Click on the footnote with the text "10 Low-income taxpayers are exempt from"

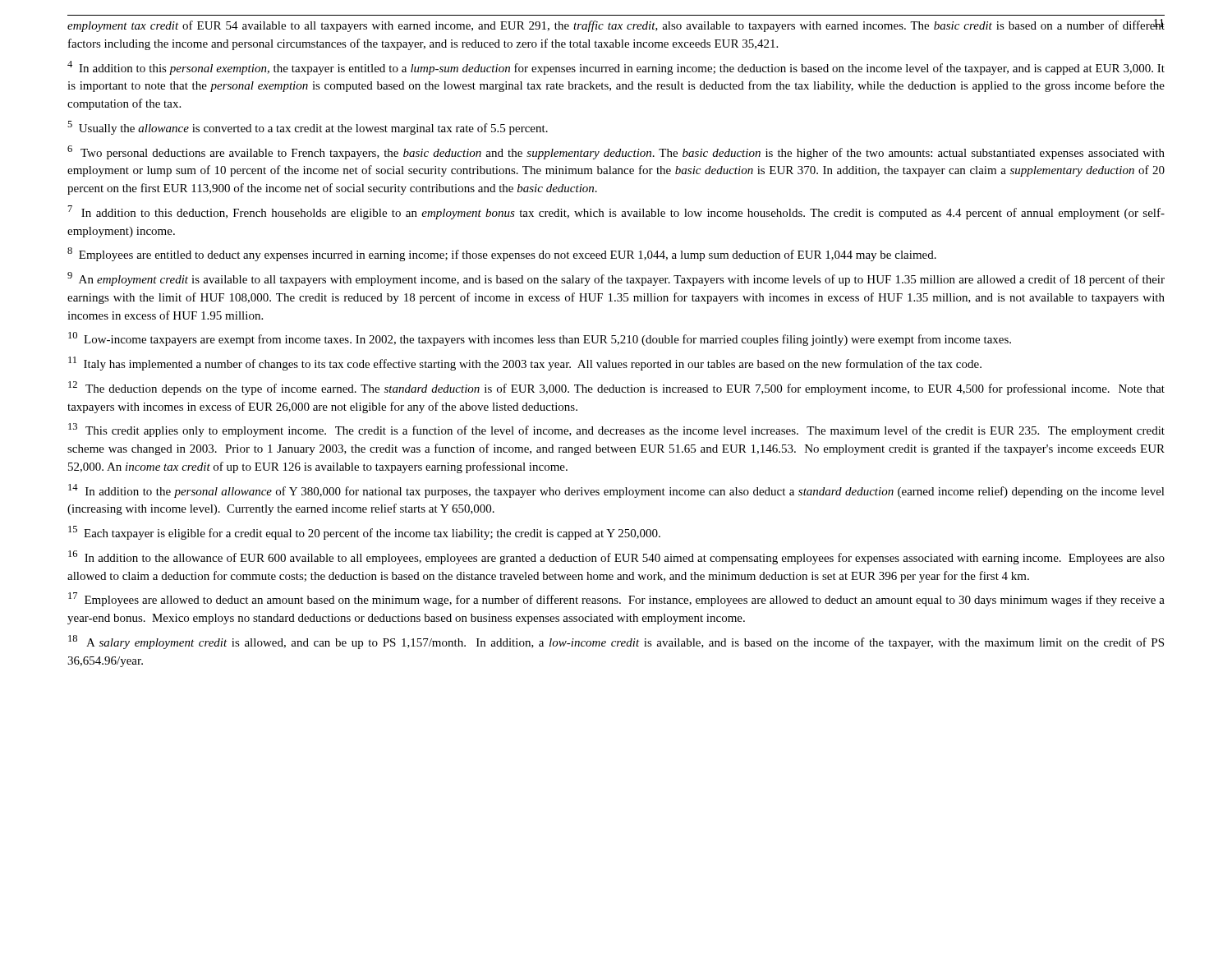point(616,339)
